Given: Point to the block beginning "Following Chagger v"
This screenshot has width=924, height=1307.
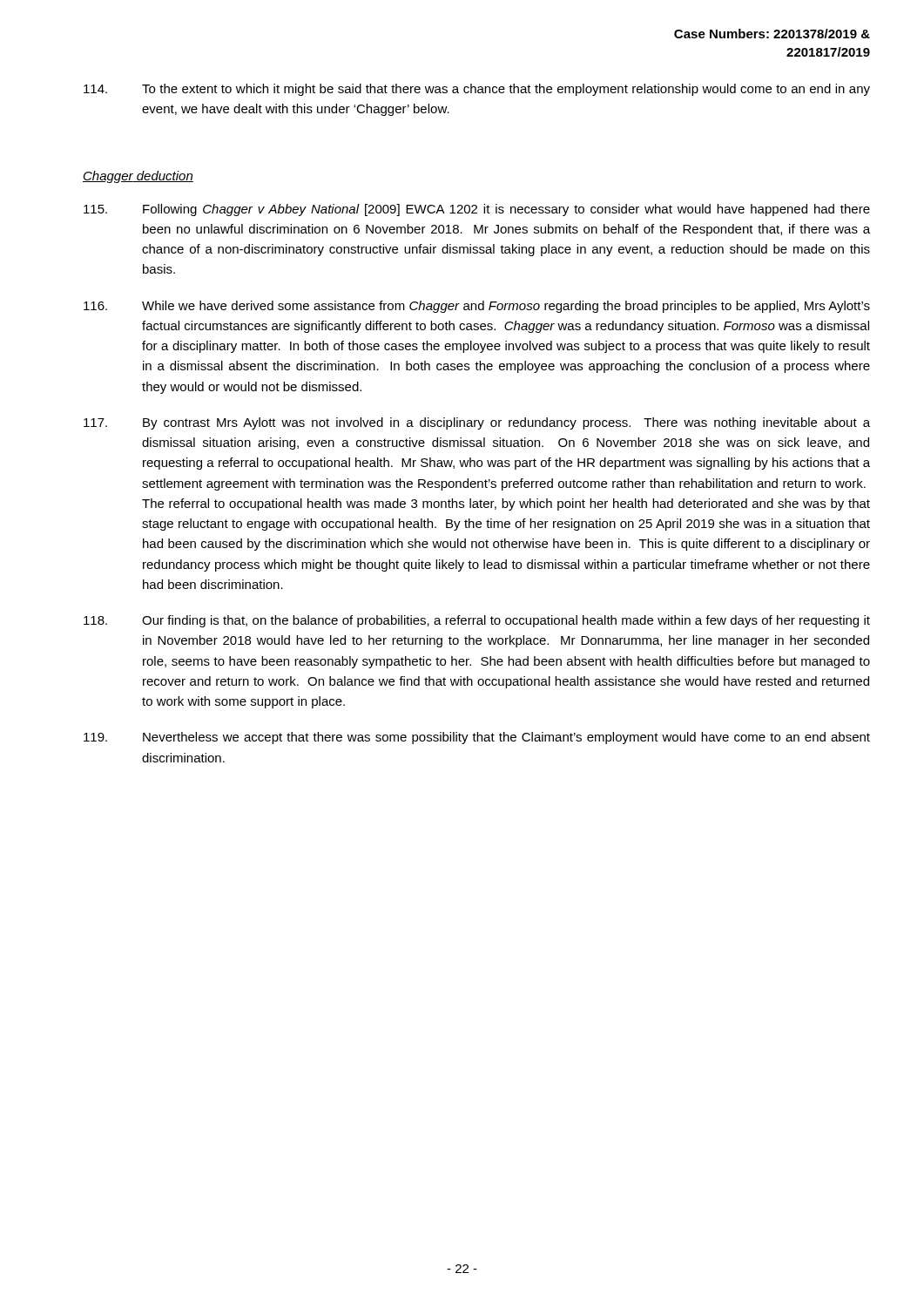Looking at the screenshot, I should (x=476, y=239).
